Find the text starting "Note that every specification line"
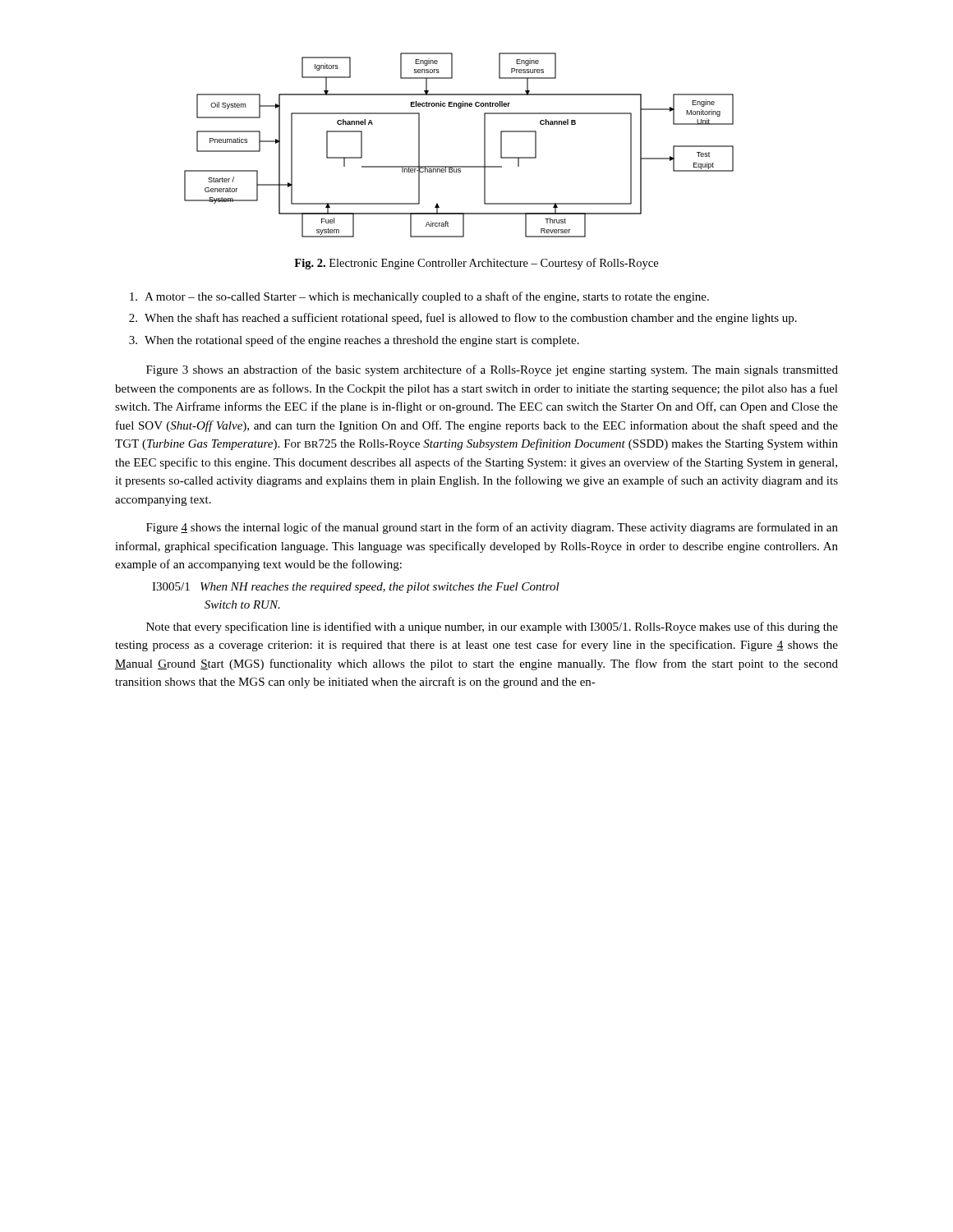The height and width of the screenshot is (1232, 953). [476, 654]
